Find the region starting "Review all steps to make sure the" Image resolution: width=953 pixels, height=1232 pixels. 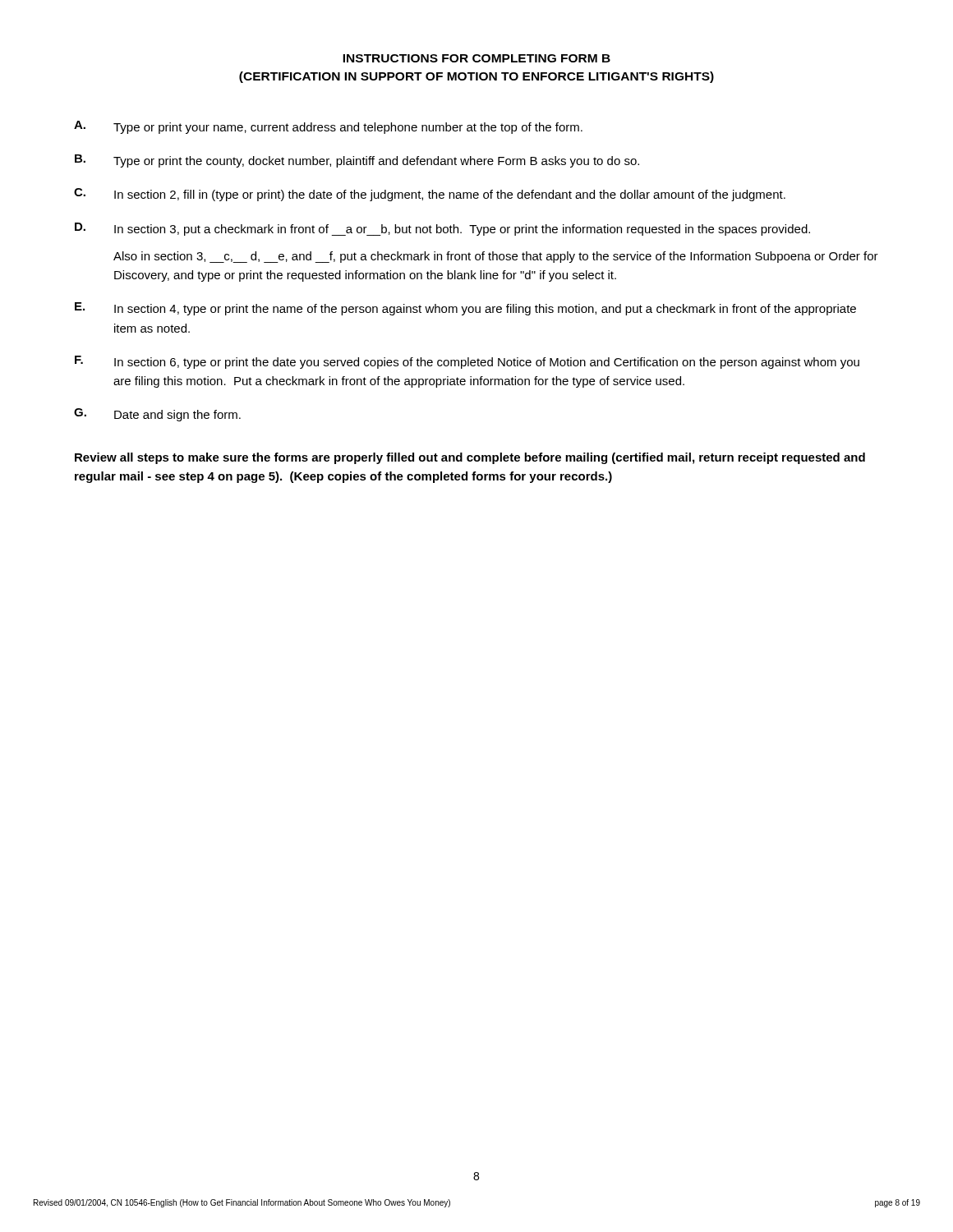tap(470, 466)
